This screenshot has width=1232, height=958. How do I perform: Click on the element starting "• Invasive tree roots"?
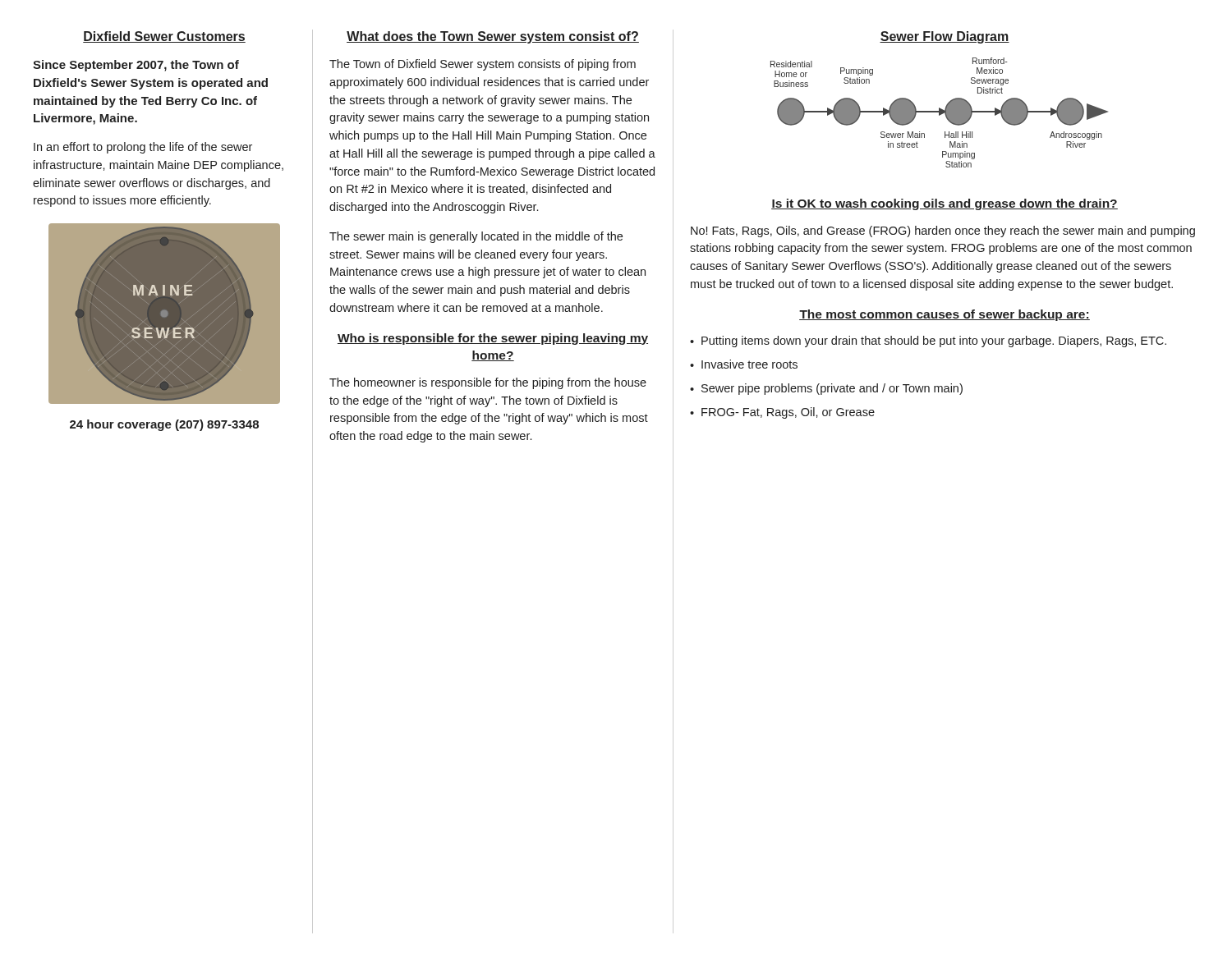click(x=744, y=366)
